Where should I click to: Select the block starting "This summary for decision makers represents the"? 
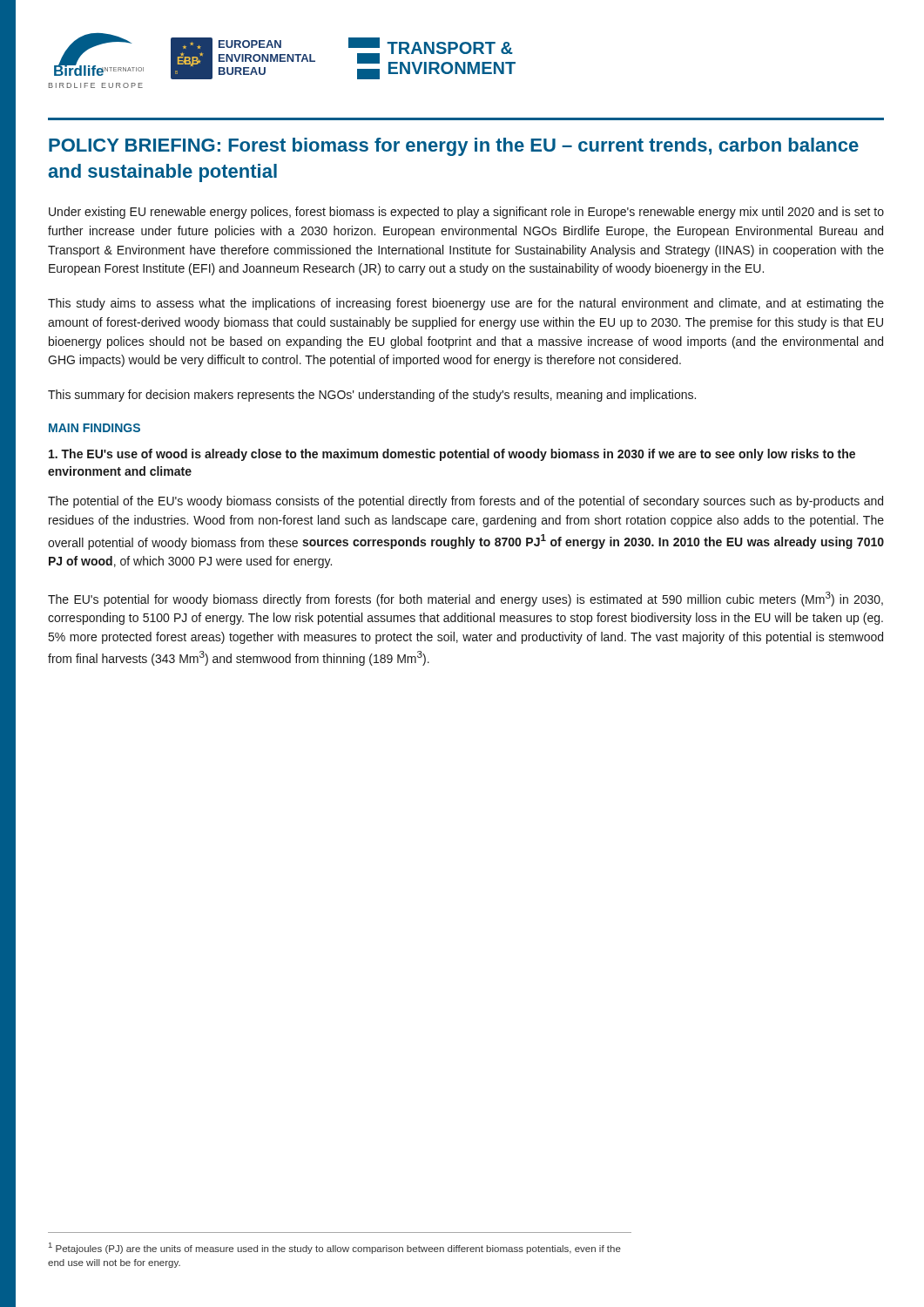point(372,395)
